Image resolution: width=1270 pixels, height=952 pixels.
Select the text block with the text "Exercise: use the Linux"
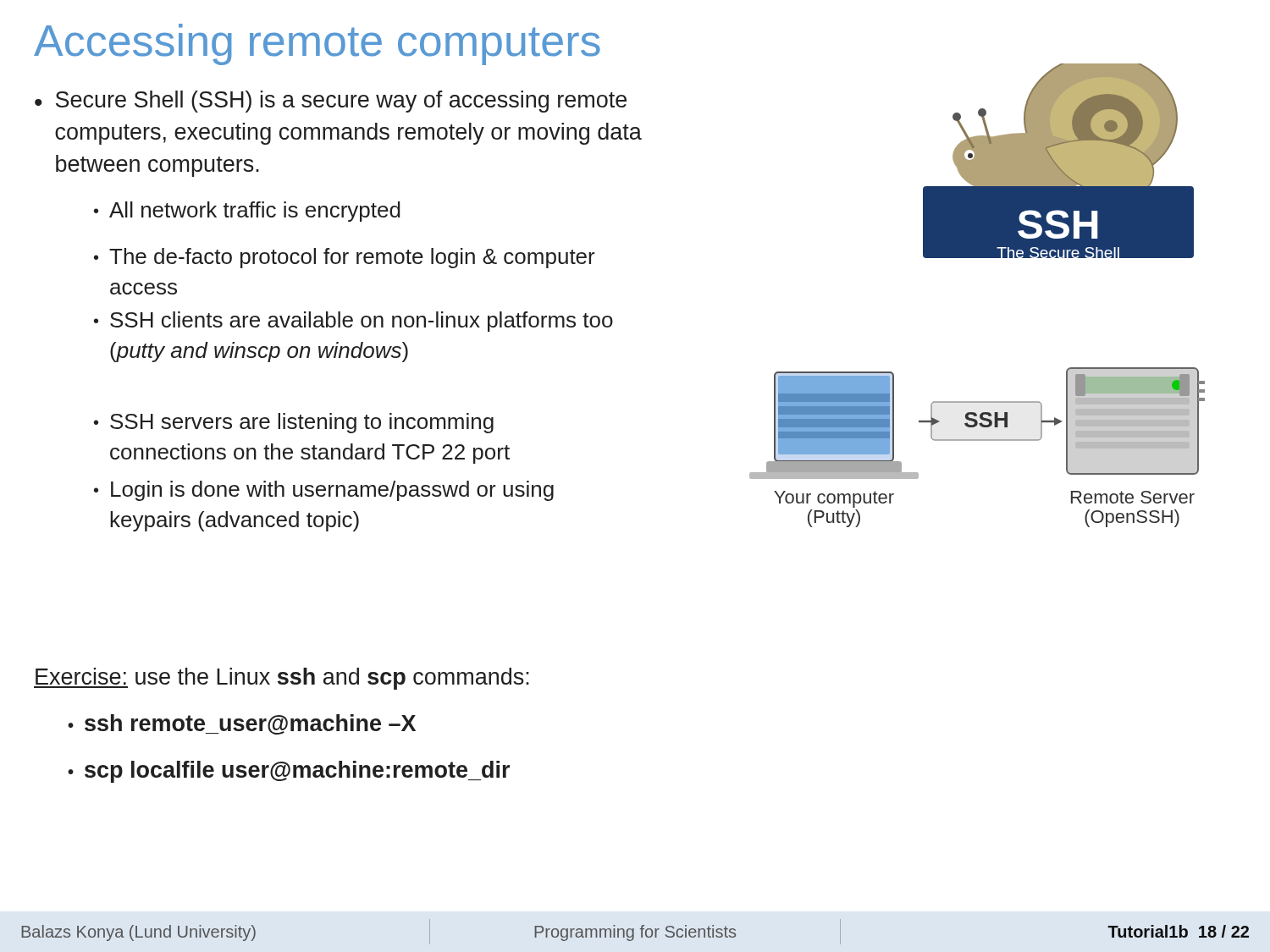tap(282, 677)
